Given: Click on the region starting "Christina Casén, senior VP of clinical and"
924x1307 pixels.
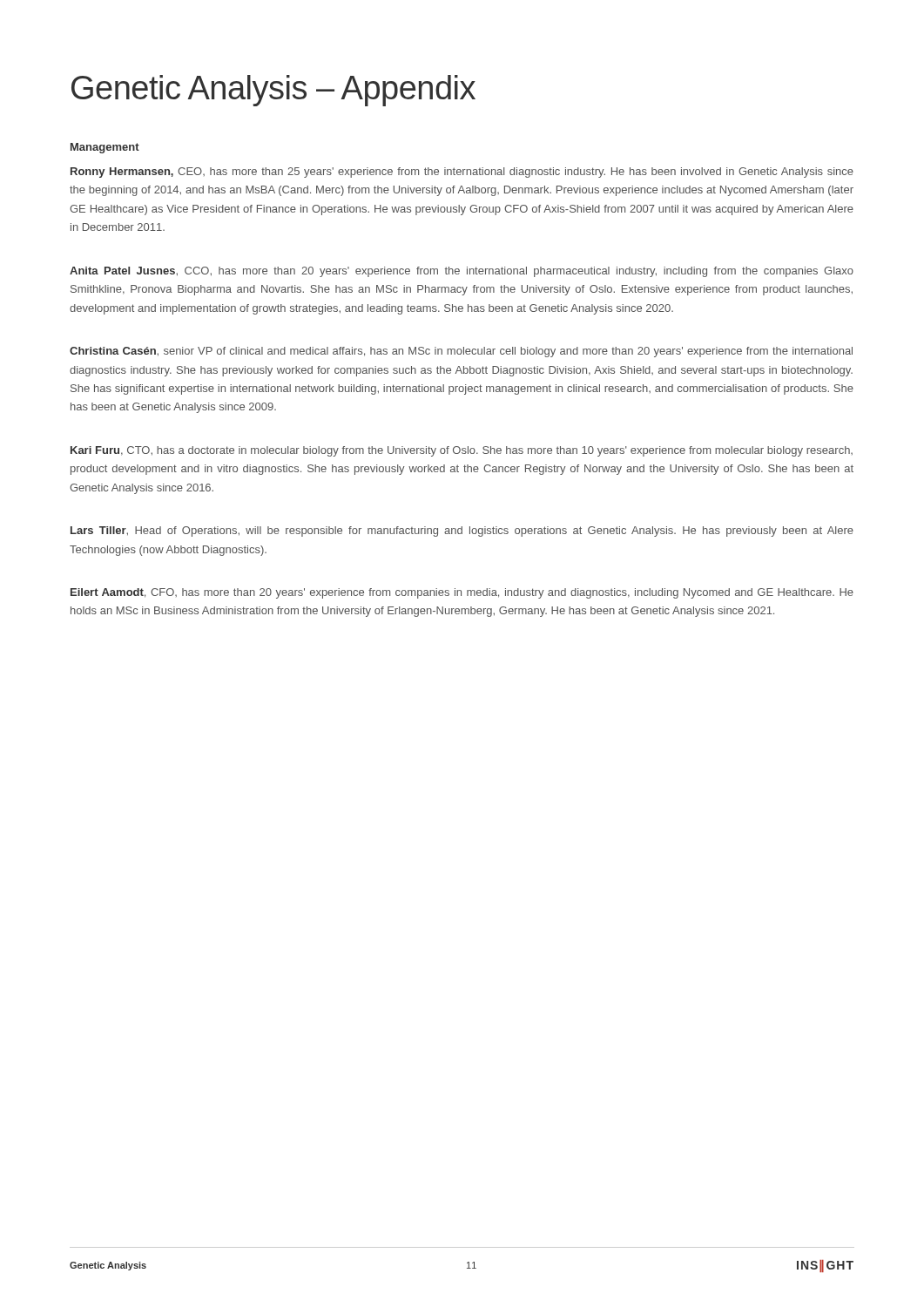Looking at the screenshot, I should pos(462,379).
